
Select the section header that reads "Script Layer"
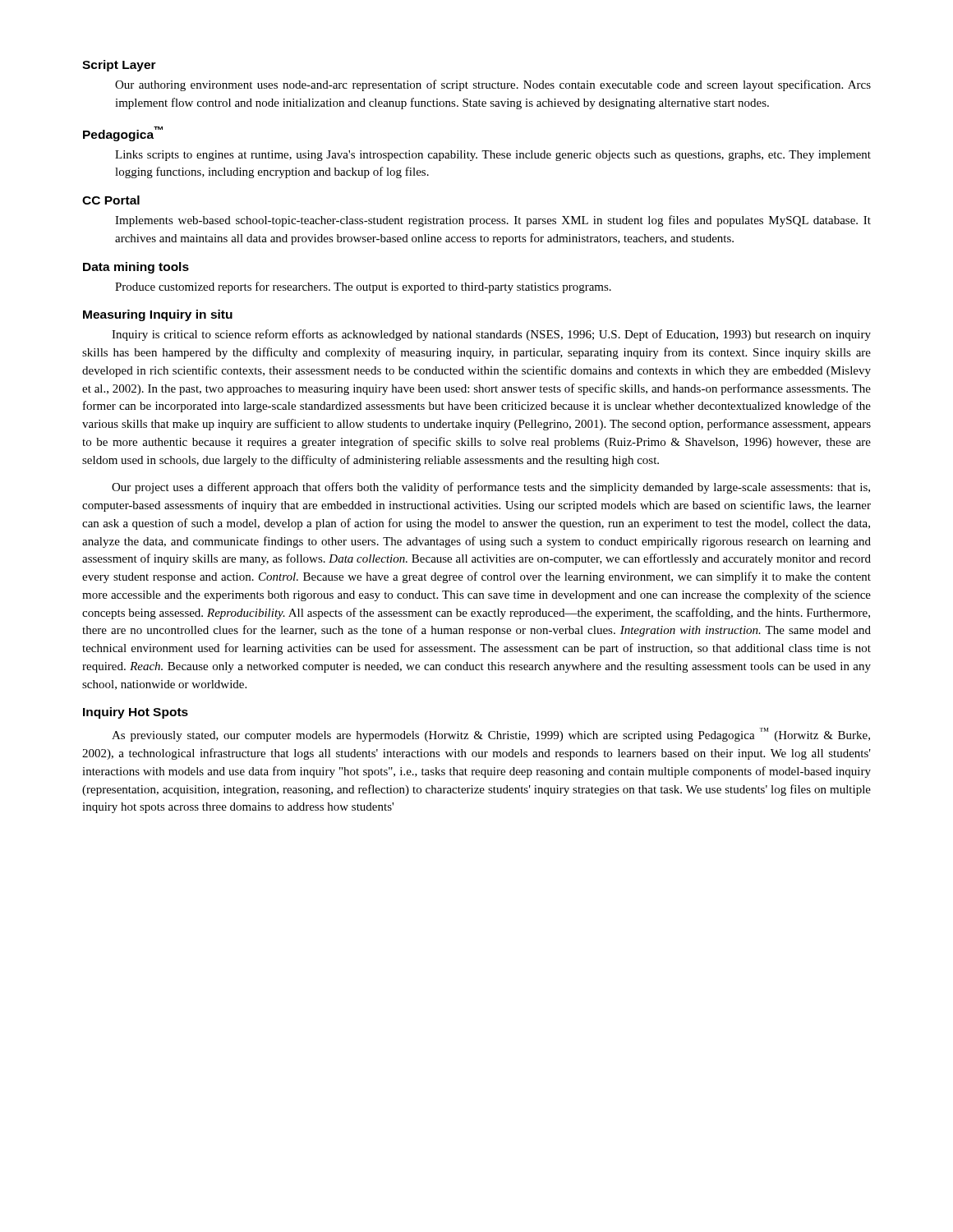(119, 64)
